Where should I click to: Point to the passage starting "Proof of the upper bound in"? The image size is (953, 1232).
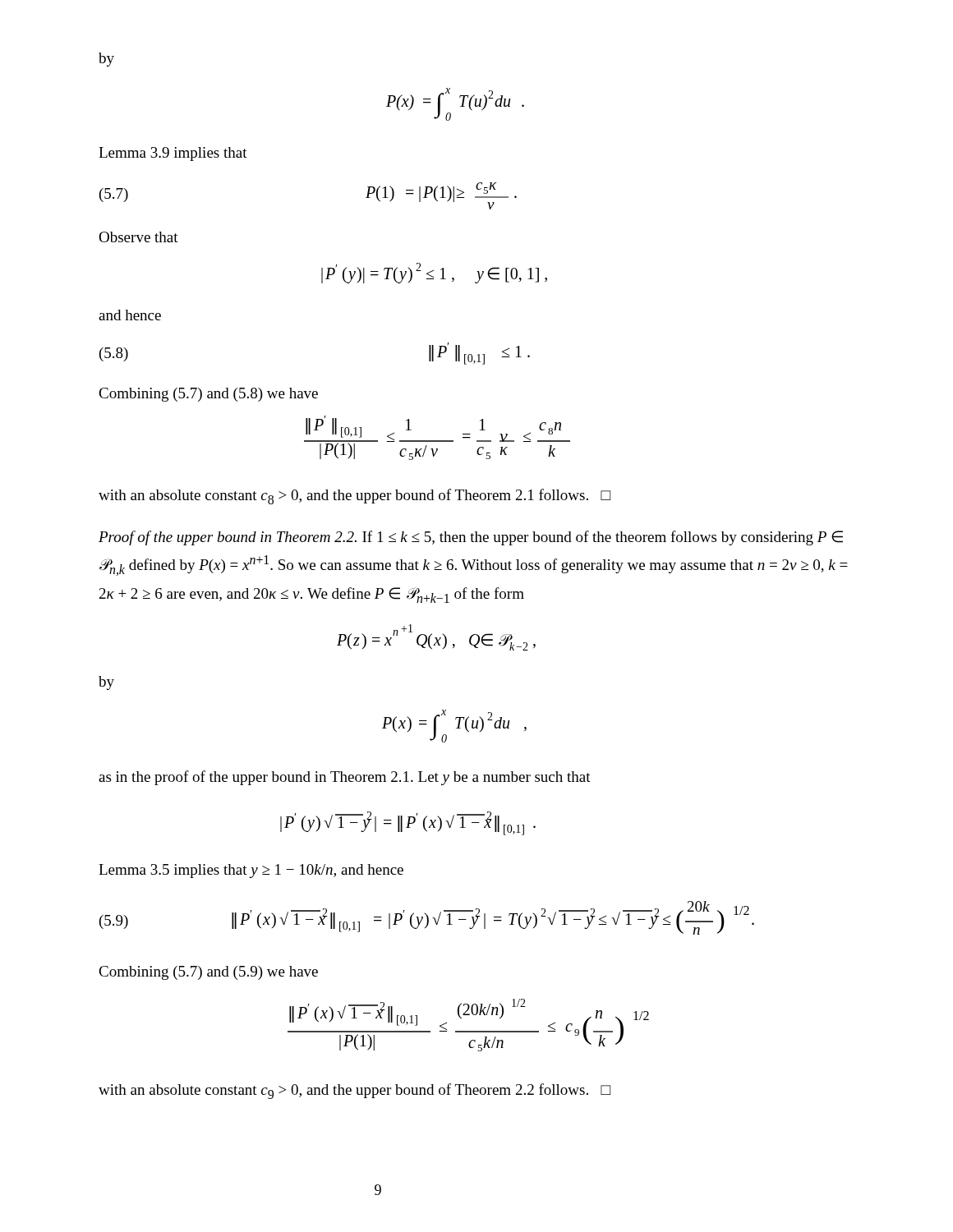tap(473, 567)
